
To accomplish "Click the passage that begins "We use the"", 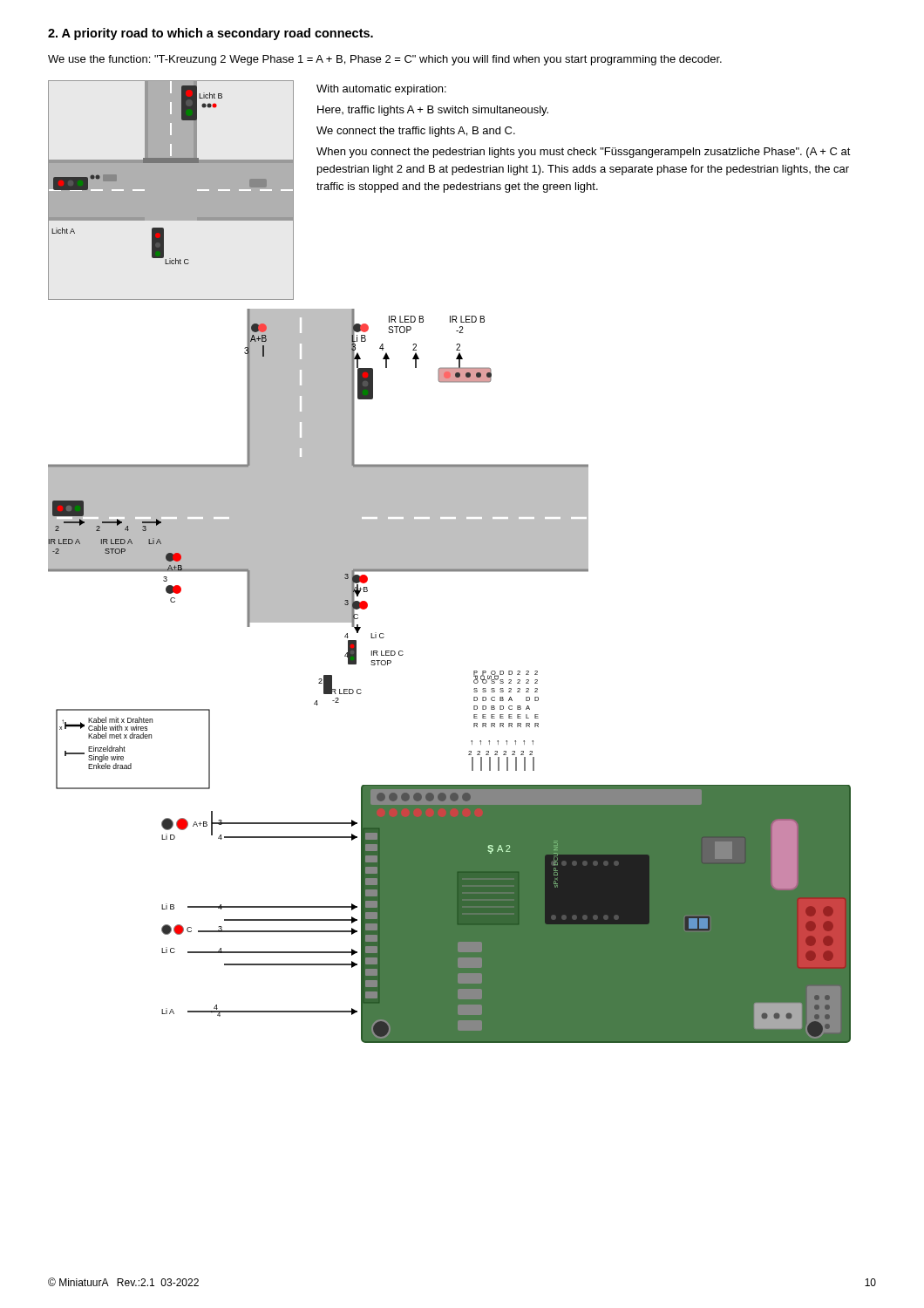I will point(385,59).
